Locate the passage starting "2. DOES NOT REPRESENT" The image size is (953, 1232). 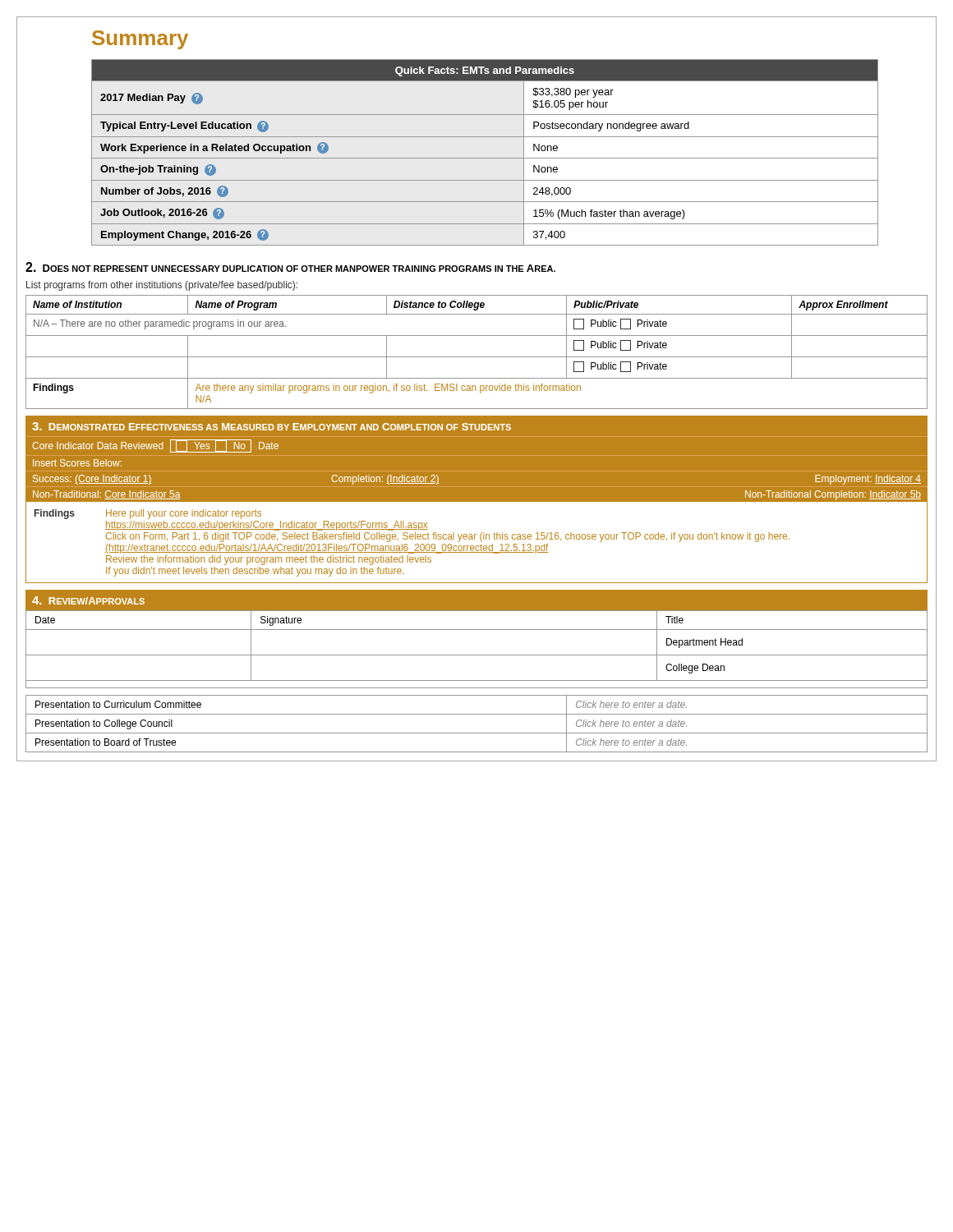[291, 268]
